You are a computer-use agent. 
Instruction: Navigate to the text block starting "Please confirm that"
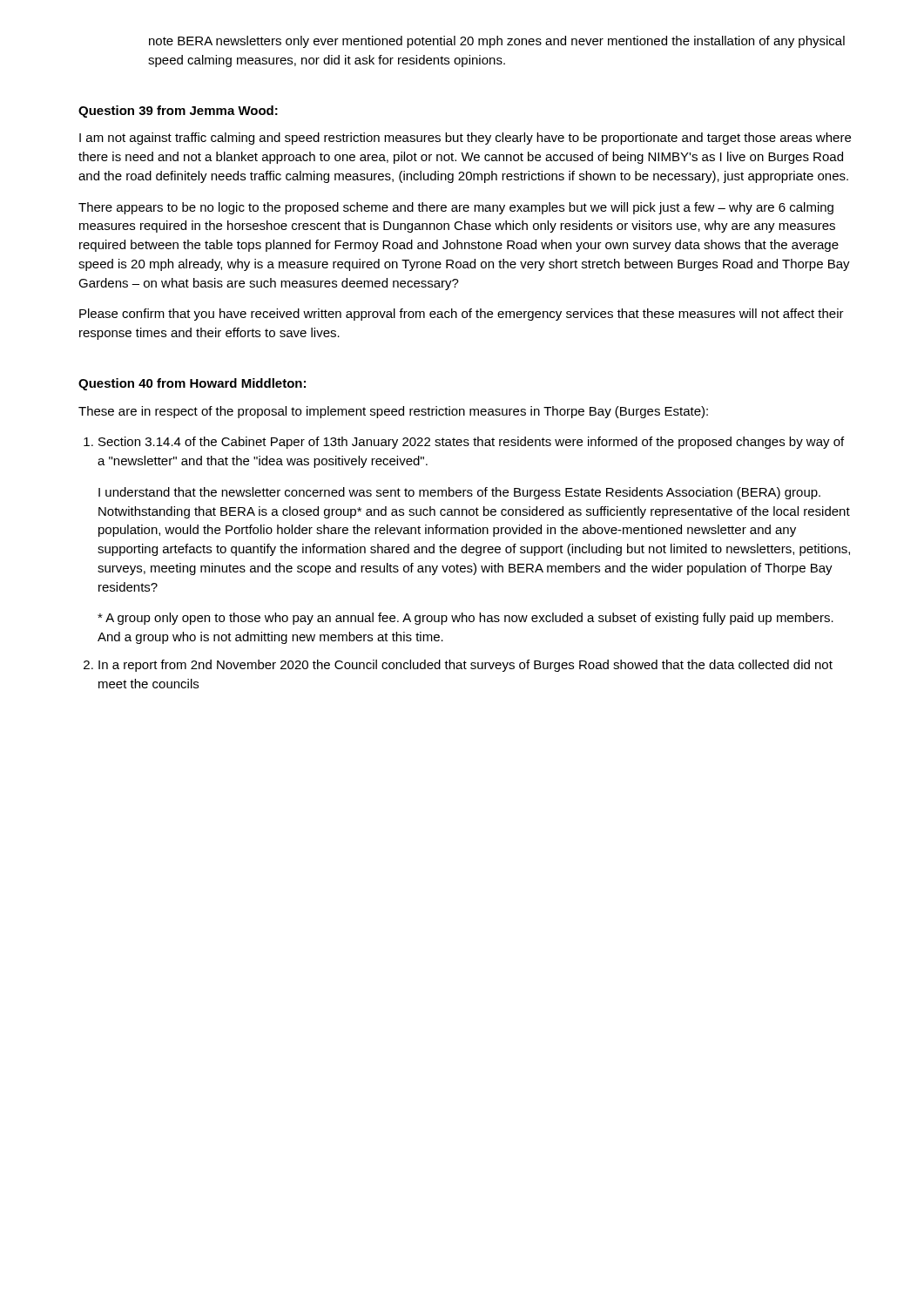pos(466,323)
